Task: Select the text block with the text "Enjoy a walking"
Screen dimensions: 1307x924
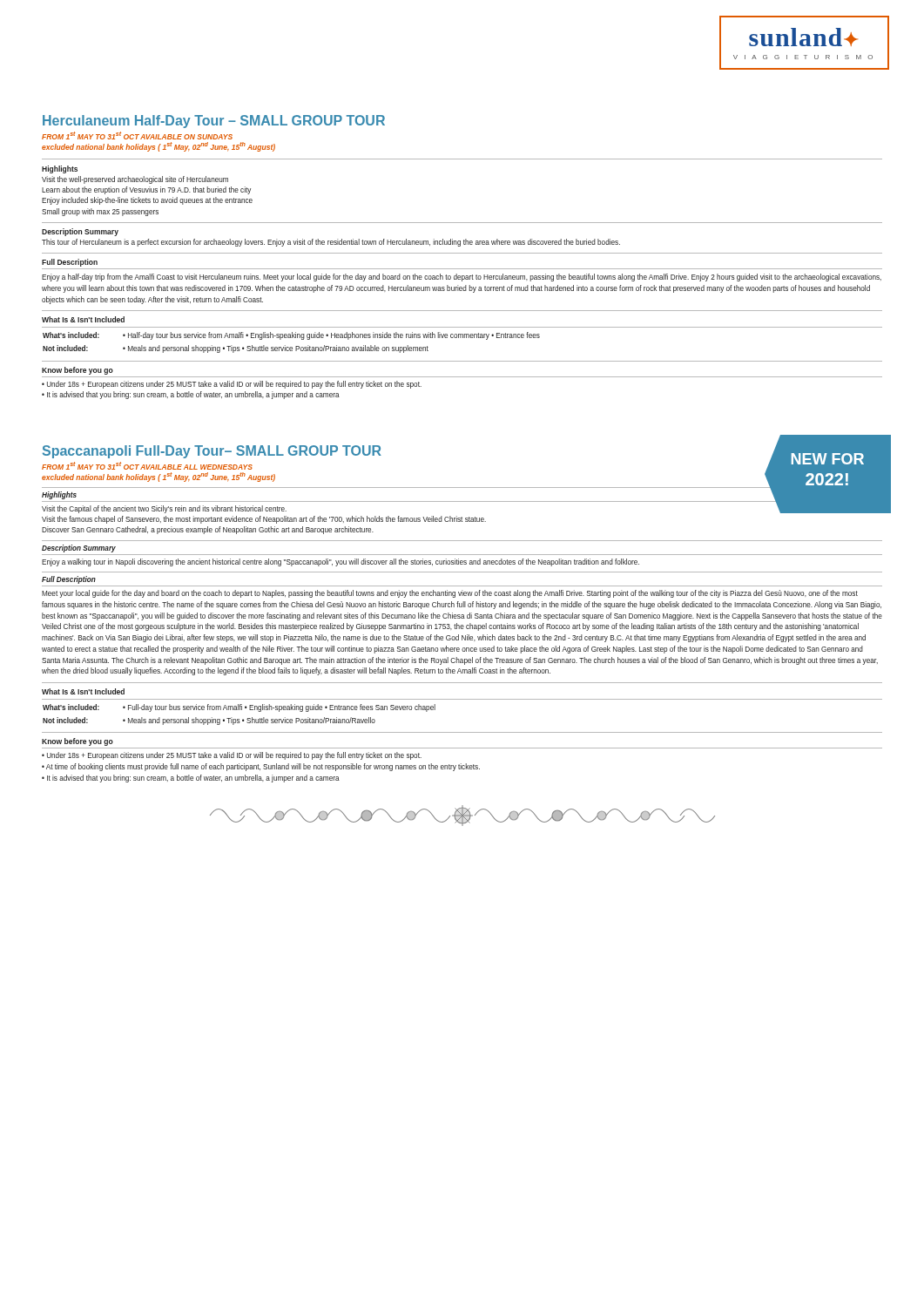Action: click(341, 562)
